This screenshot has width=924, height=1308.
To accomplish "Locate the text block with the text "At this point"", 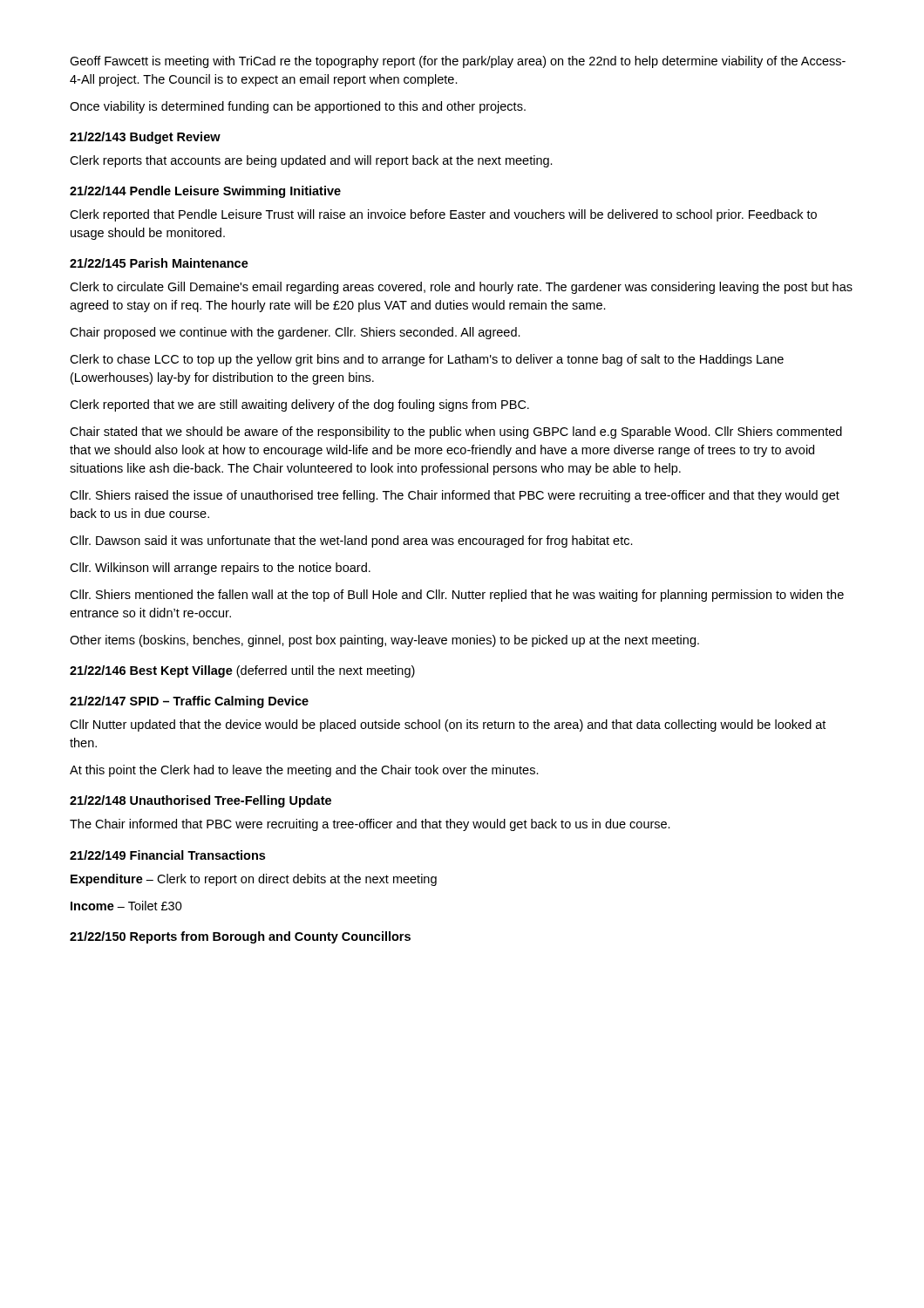I will click(304, 770).
